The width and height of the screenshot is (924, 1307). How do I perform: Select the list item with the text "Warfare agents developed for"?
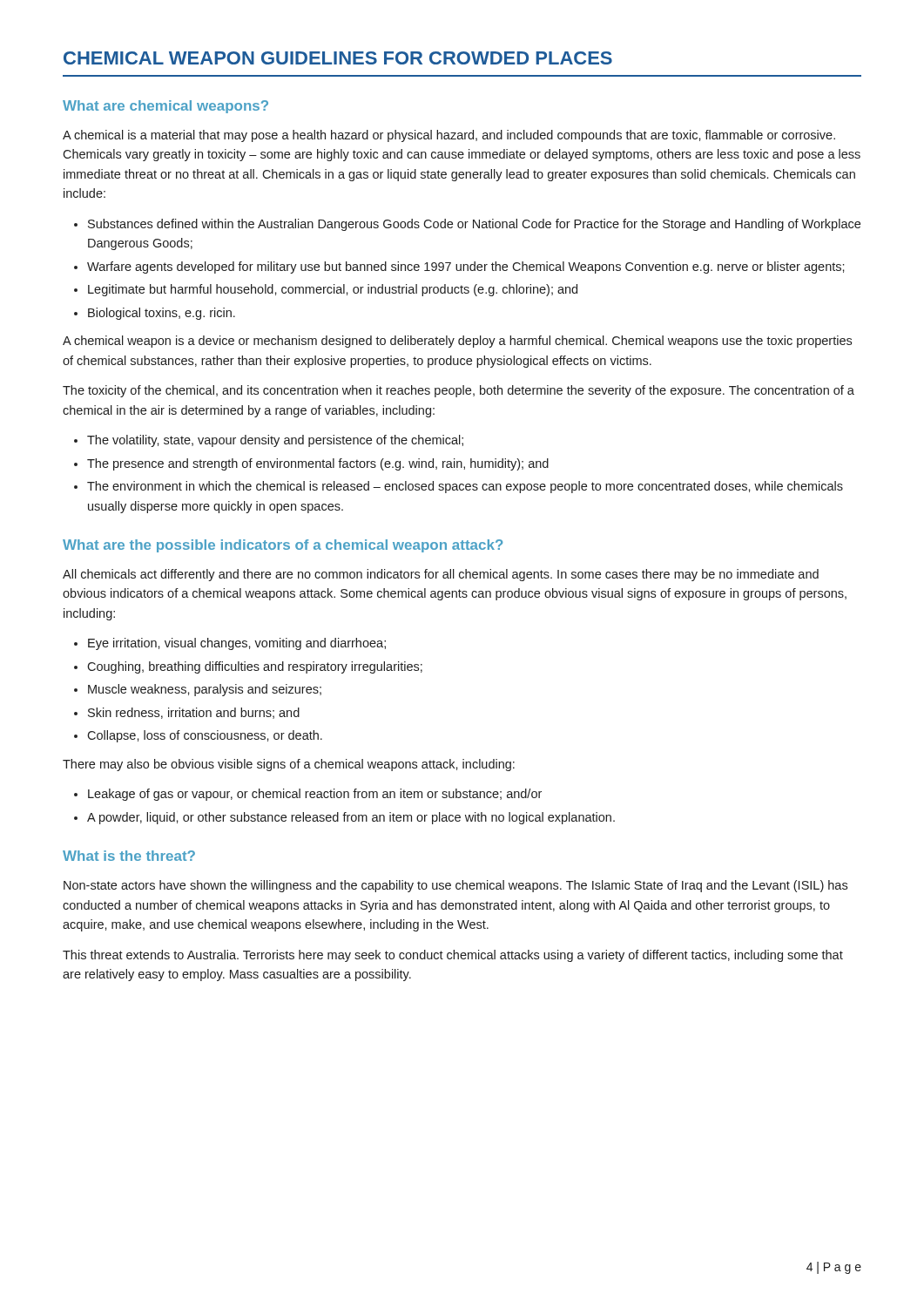[x=466, y=266]
